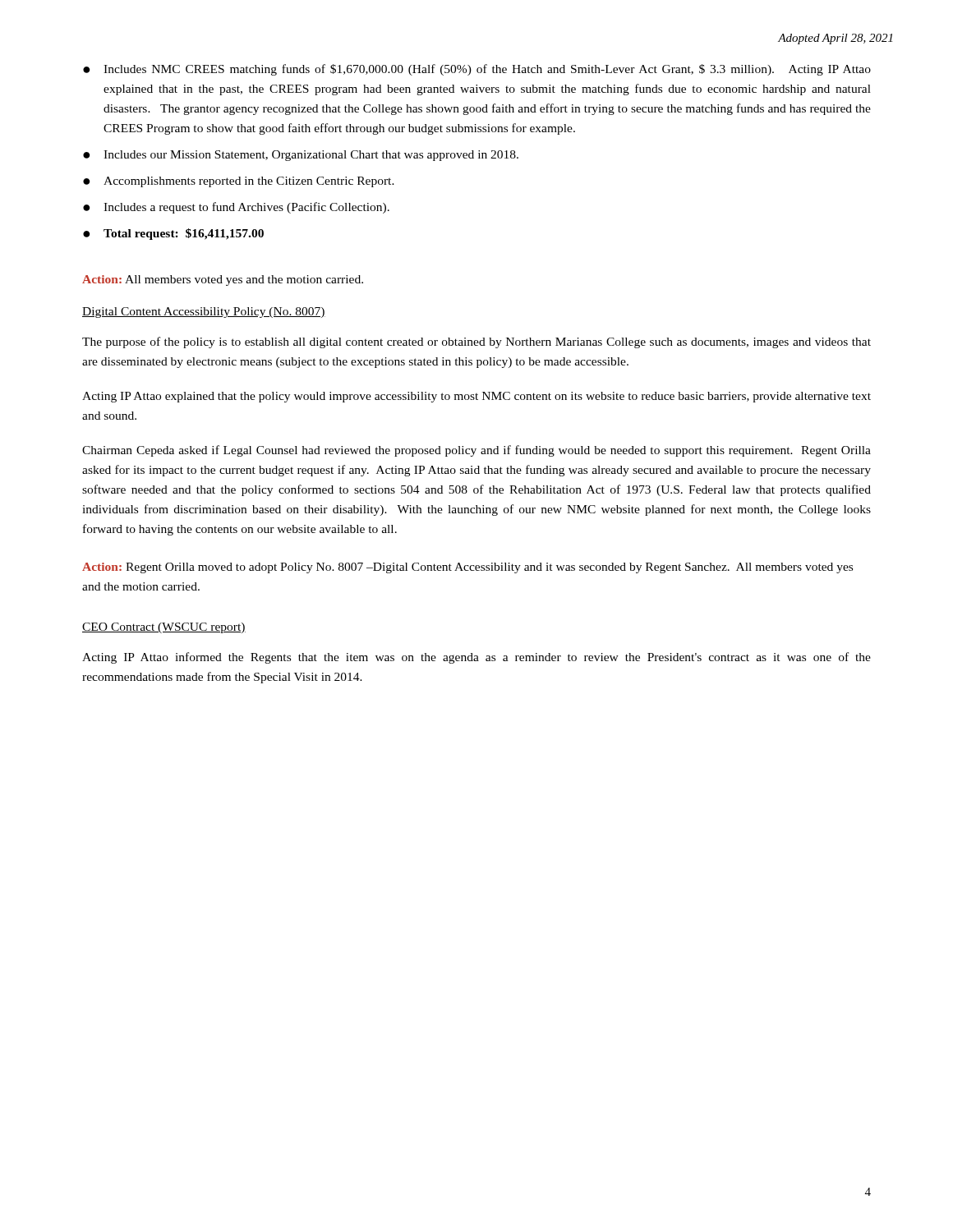This screenshot has width=953, height=1232.
Task: Locate the block of text that opens with "Action: Regent Orilla"
Action: coord(468,576)
